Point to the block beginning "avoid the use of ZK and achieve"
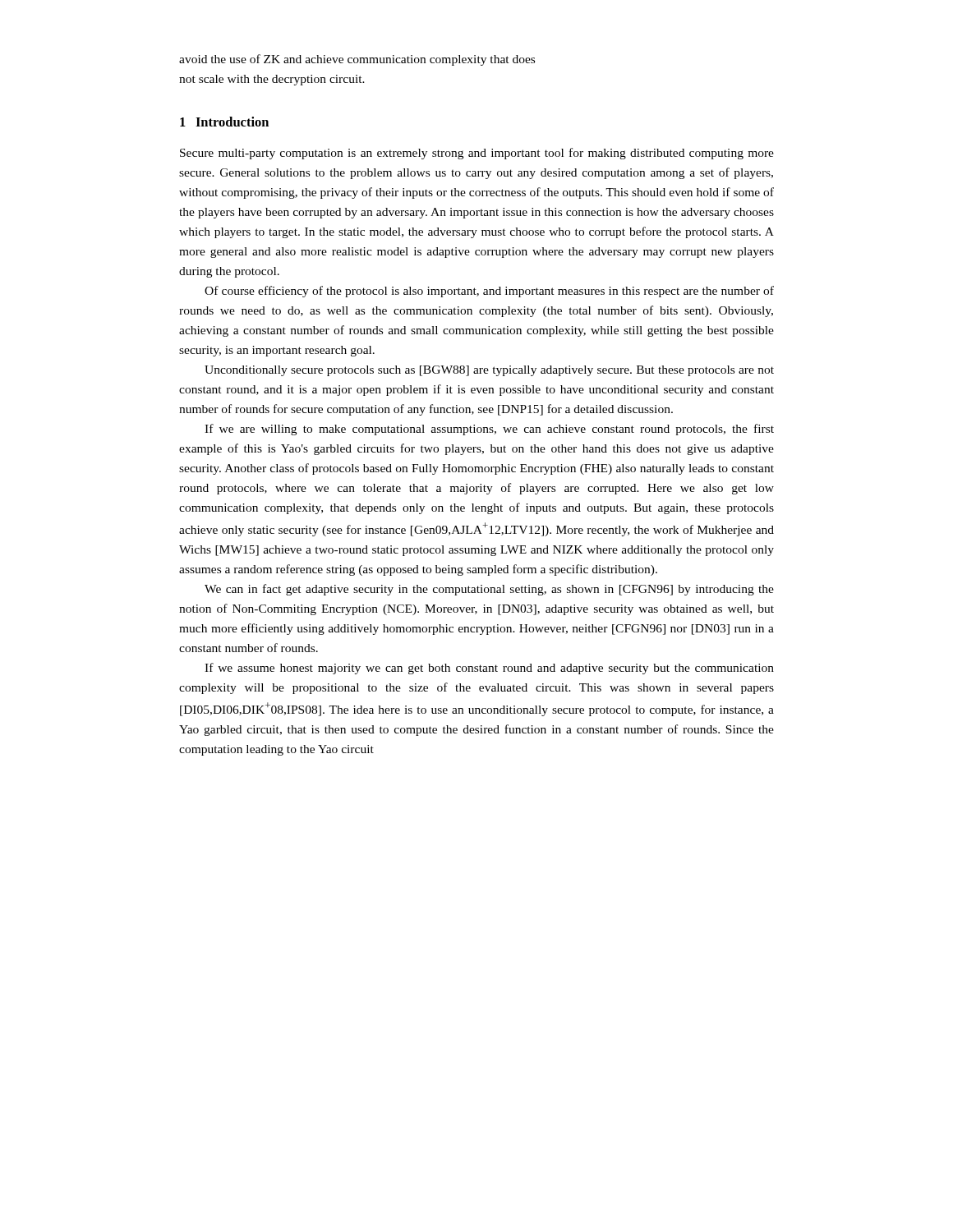This screenshot has height=1232, width=953. (x=476, y=69)
